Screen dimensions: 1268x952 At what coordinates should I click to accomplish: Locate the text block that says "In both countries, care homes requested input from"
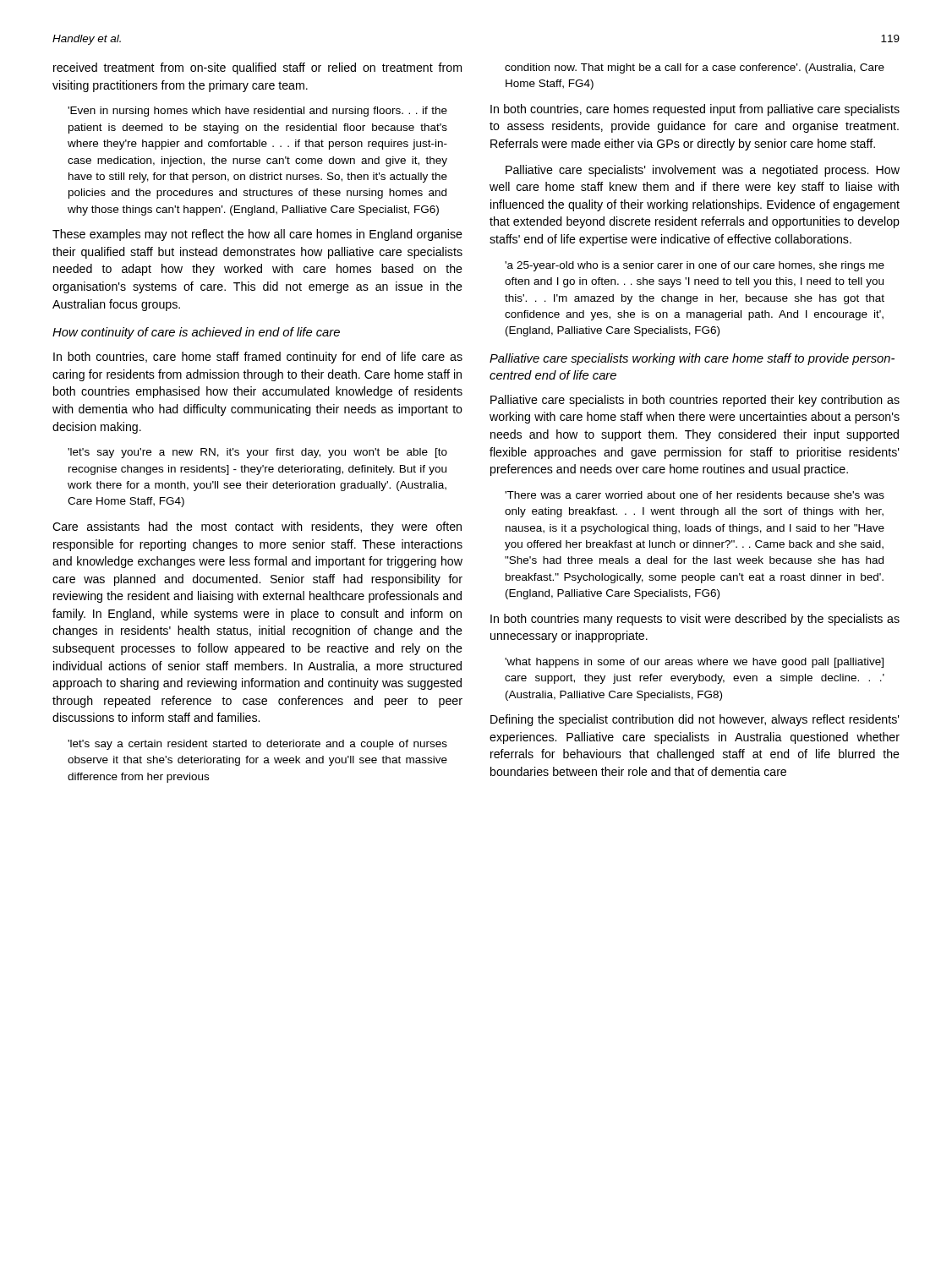[695, 174]
